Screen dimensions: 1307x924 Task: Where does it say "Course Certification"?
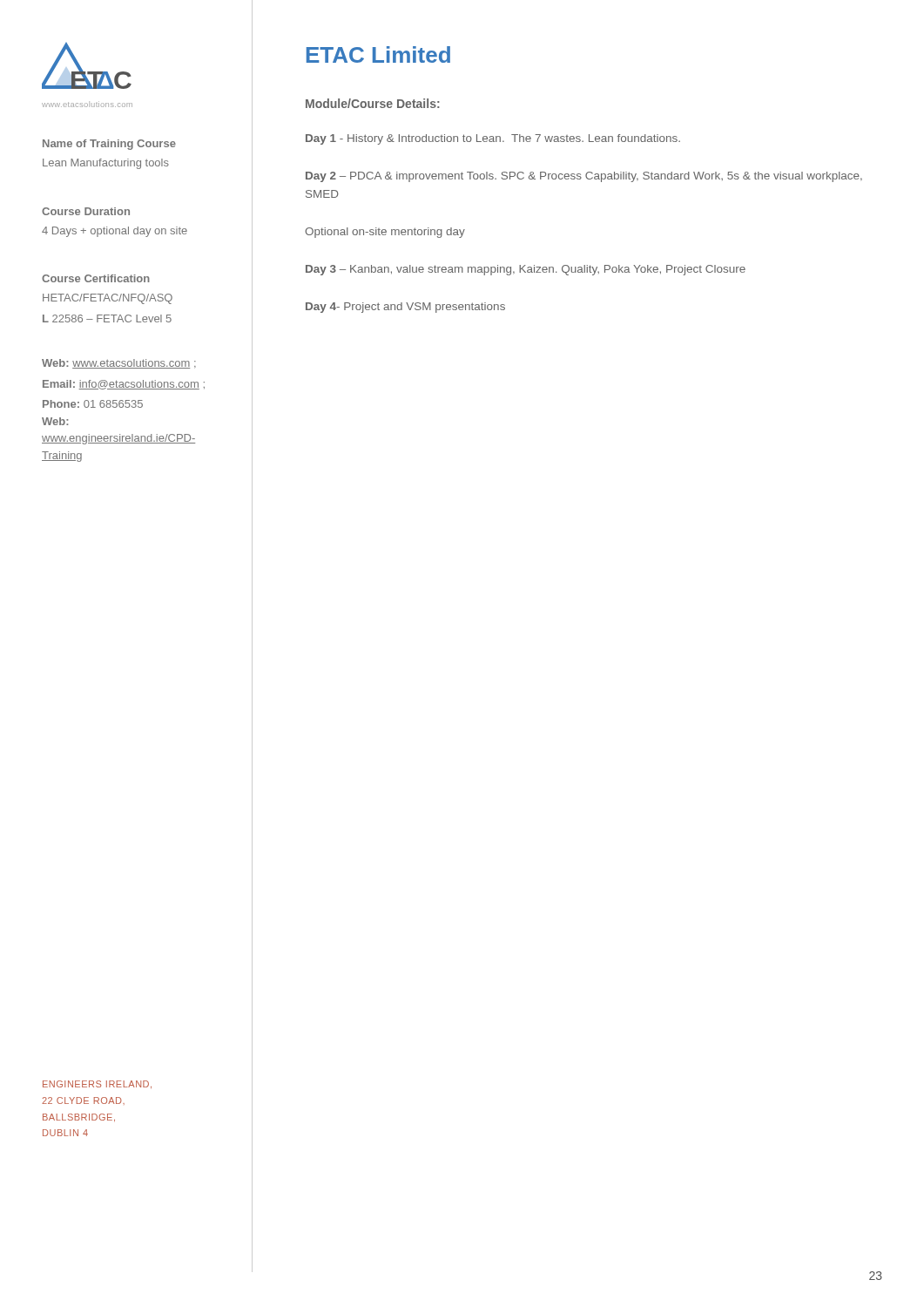coord(96,278)
